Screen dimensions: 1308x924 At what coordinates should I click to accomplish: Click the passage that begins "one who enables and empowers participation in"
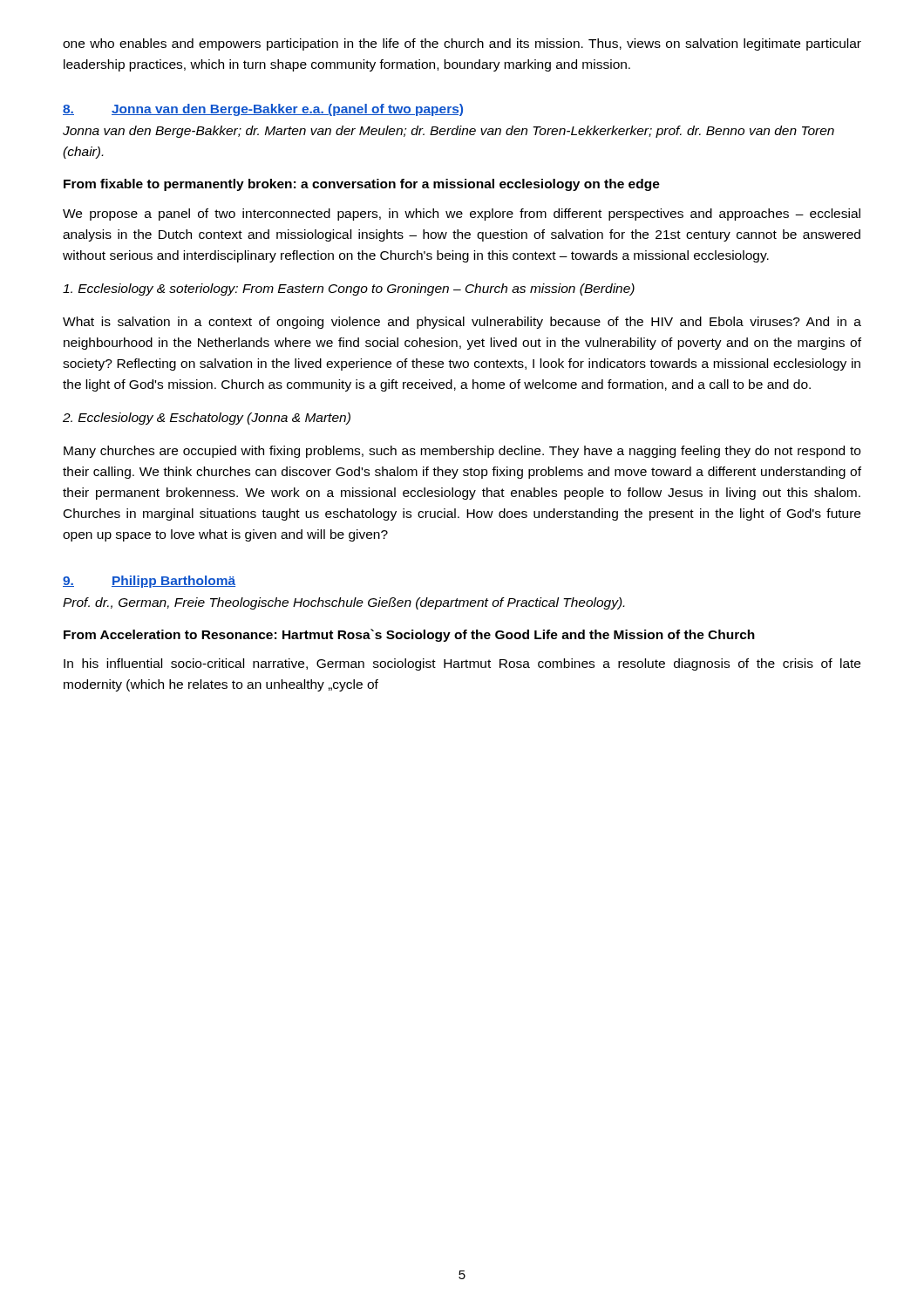(462, 54)
